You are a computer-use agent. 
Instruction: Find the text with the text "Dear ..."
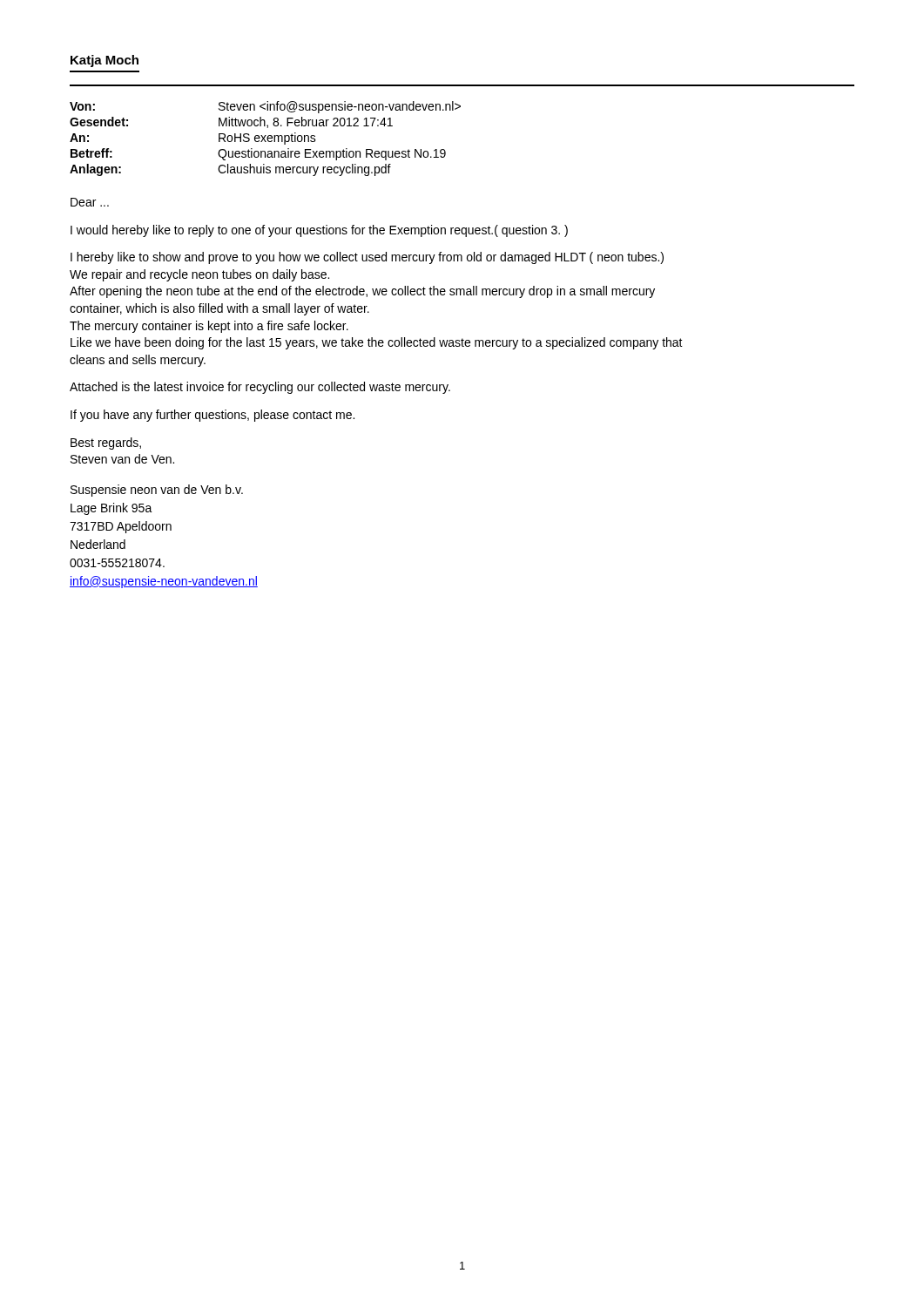(x=90, y=202)
